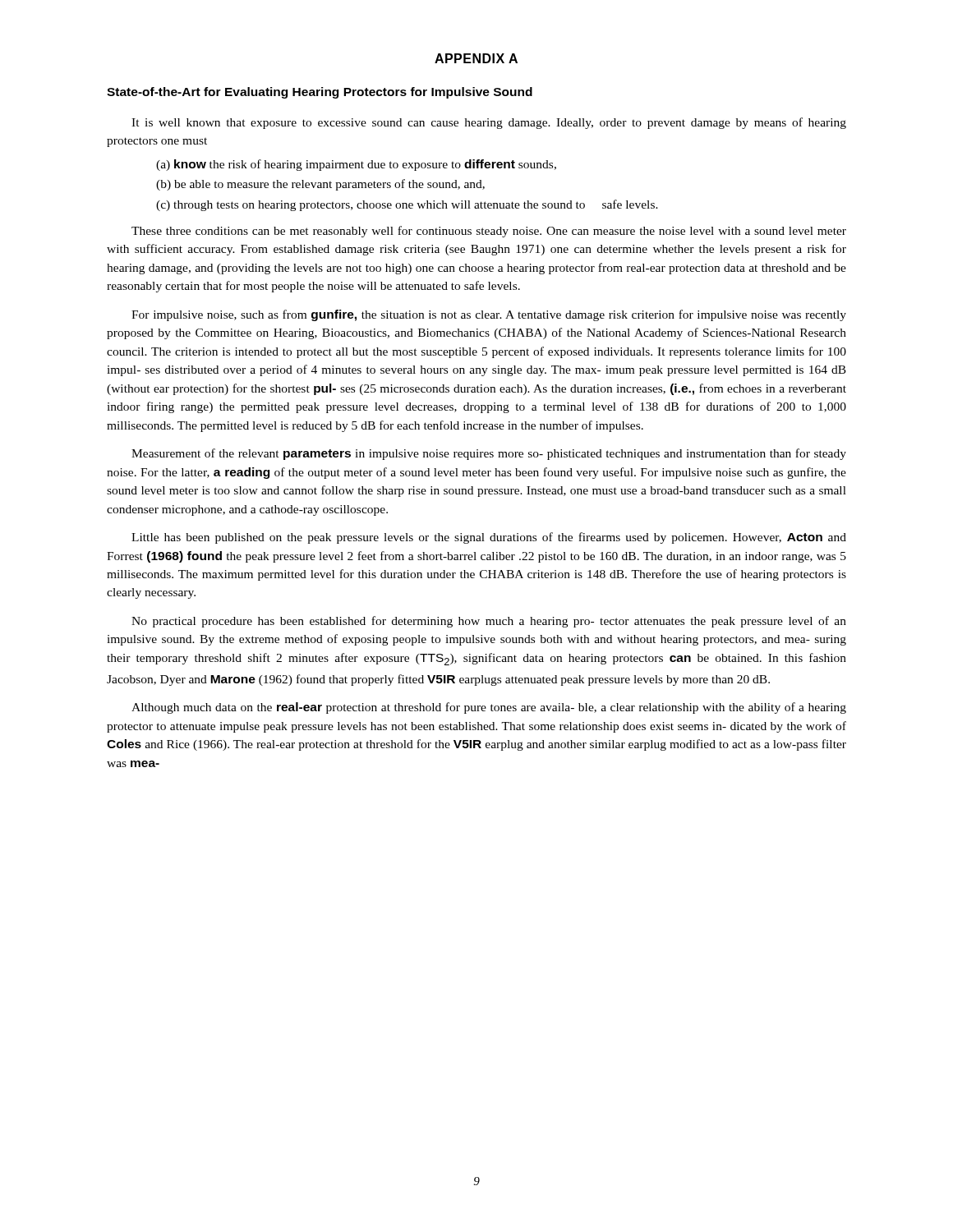Click on the section header containing "State-of-the-Art for Evaluating Hearing Protectors"

pos(320,92)
